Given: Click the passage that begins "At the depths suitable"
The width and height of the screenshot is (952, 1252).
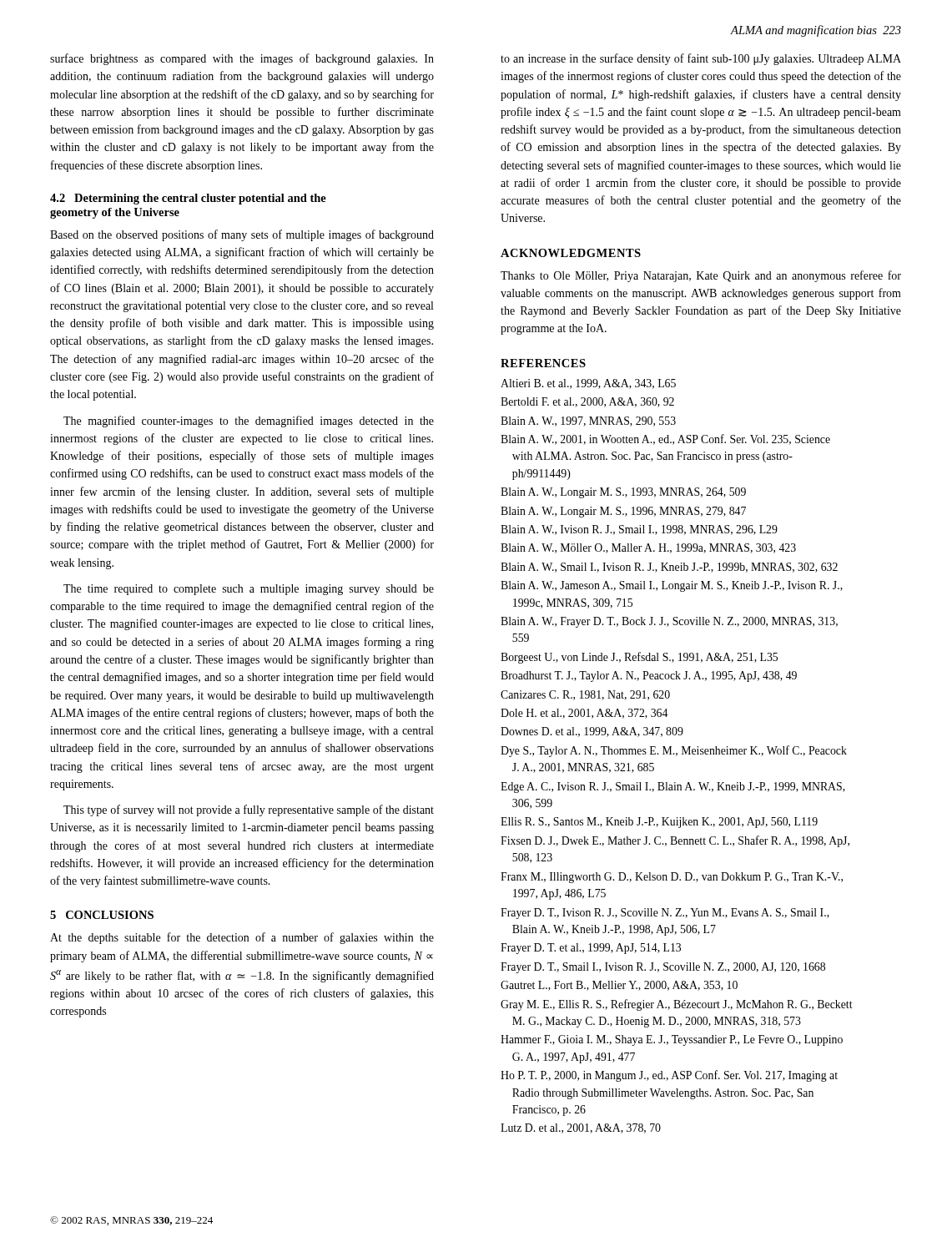Looking at the screenshot, I should tap(242, 975).
